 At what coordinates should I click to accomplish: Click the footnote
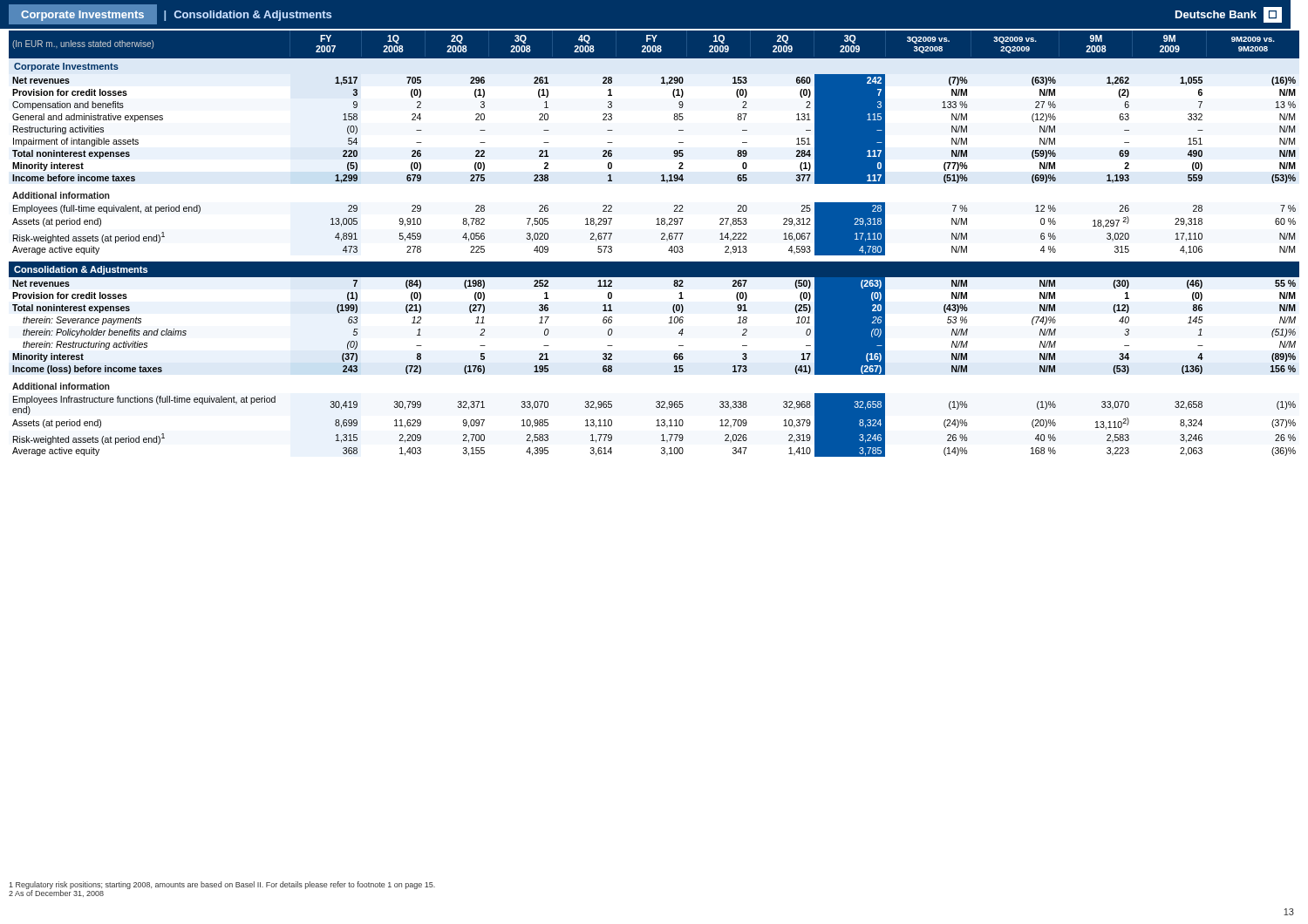pyautogui.click(x=222, y=889)
